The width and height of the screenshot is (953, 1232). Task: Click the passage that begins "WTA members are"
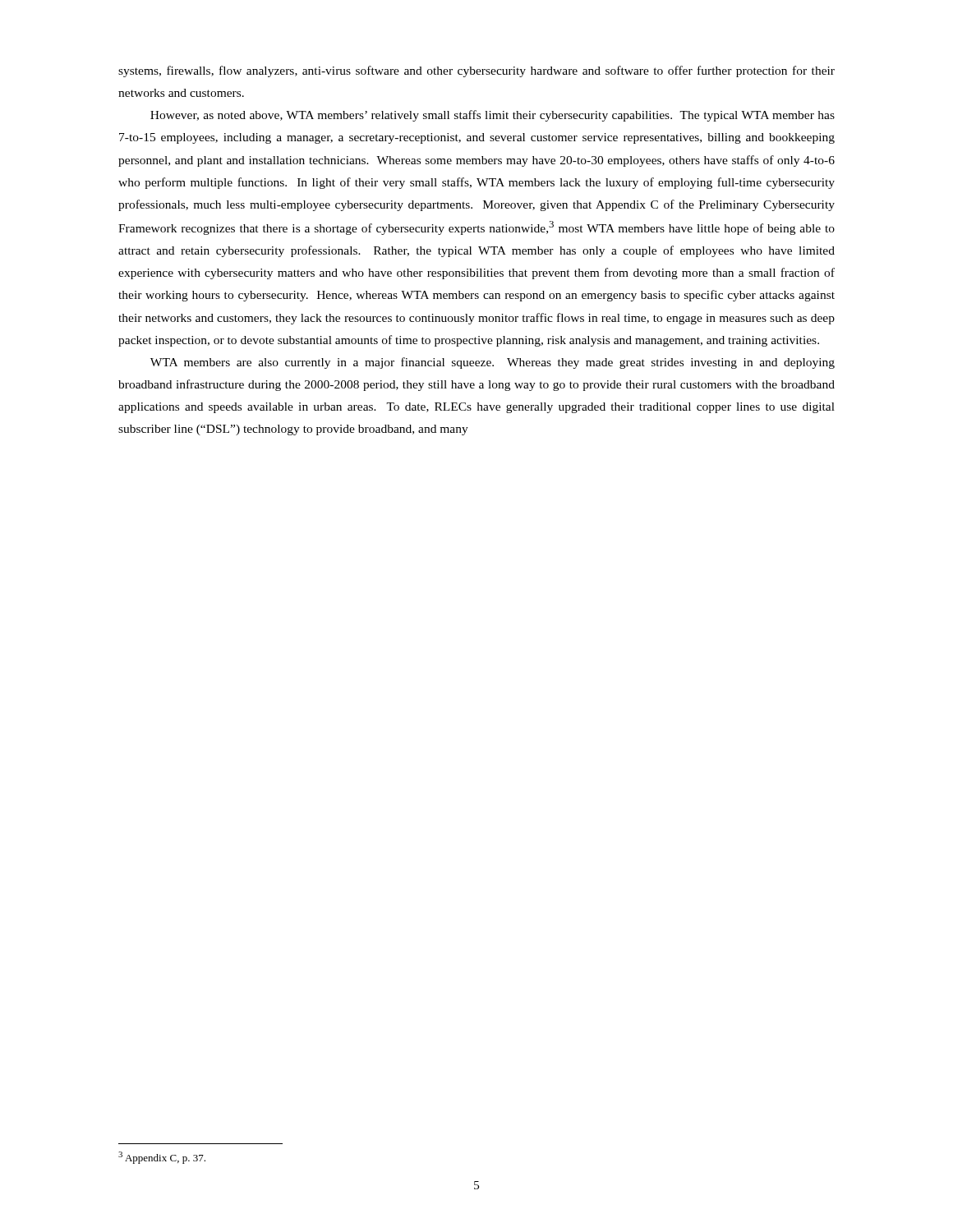476,395
